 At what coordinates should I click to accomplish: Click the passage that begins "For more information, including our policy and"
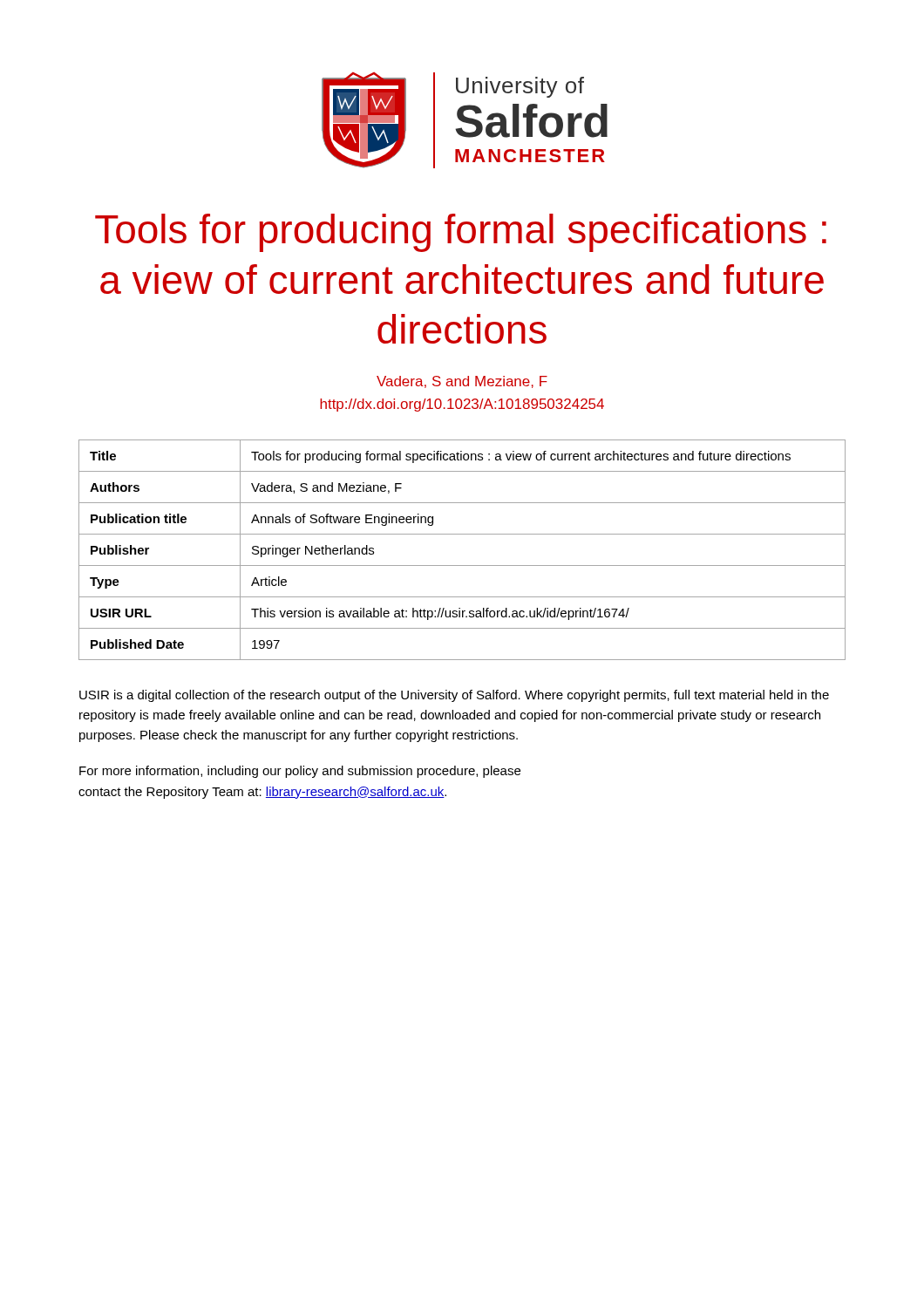300,781
